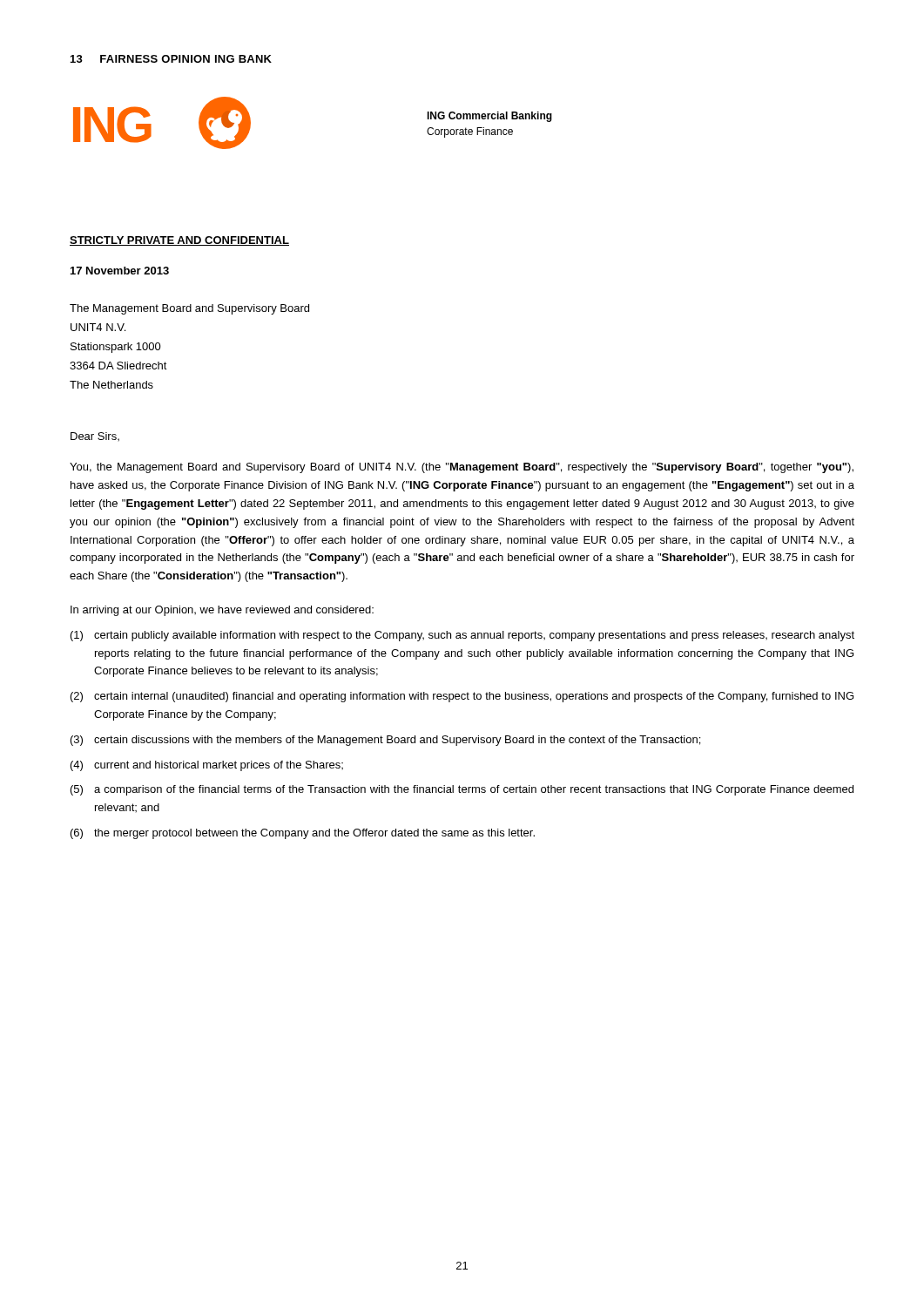Find the block on this page that starts "The Management Board and"

tap(189, 309)
